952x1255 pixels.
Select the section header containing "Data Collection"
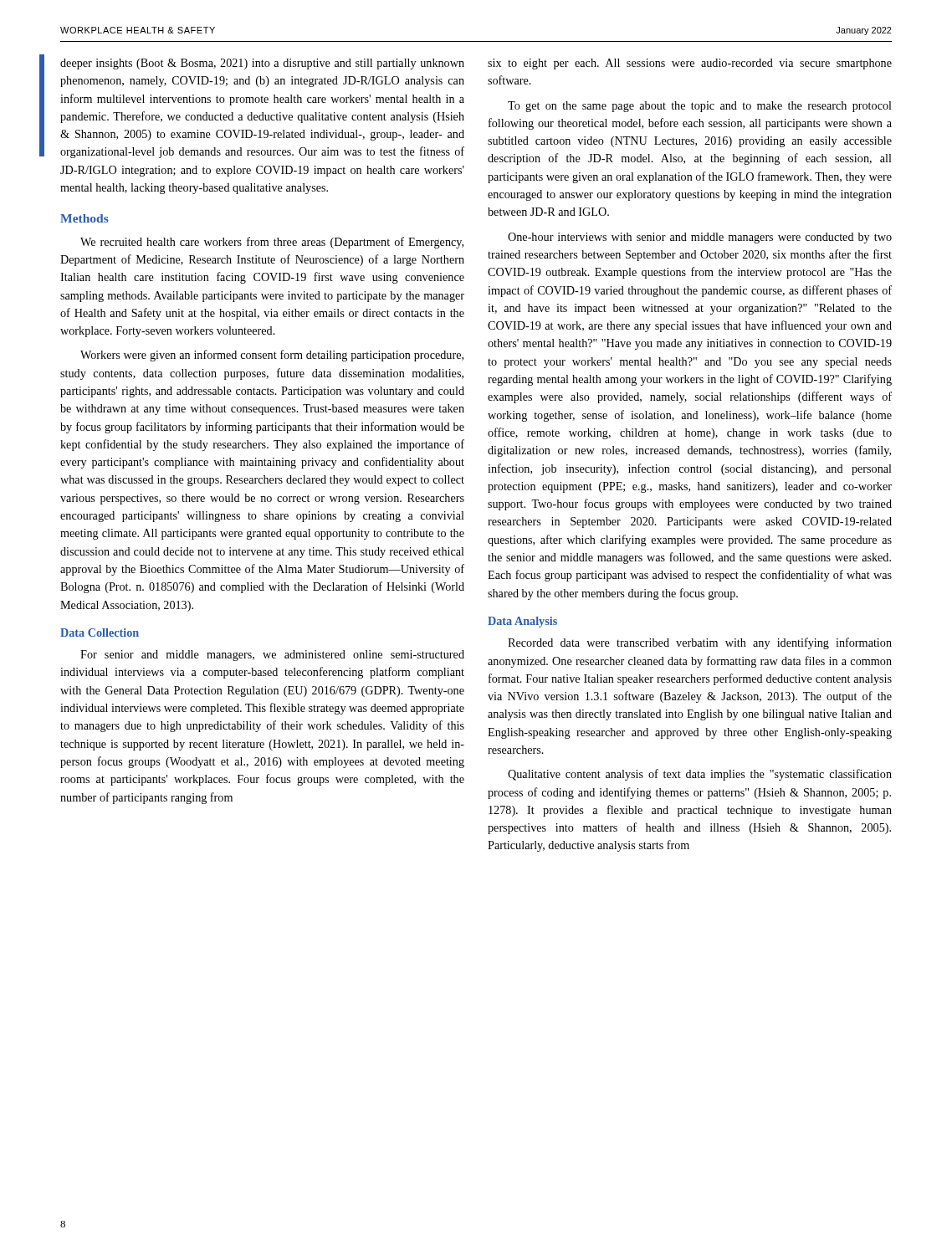pyautogui.click(x=100, y=633)
